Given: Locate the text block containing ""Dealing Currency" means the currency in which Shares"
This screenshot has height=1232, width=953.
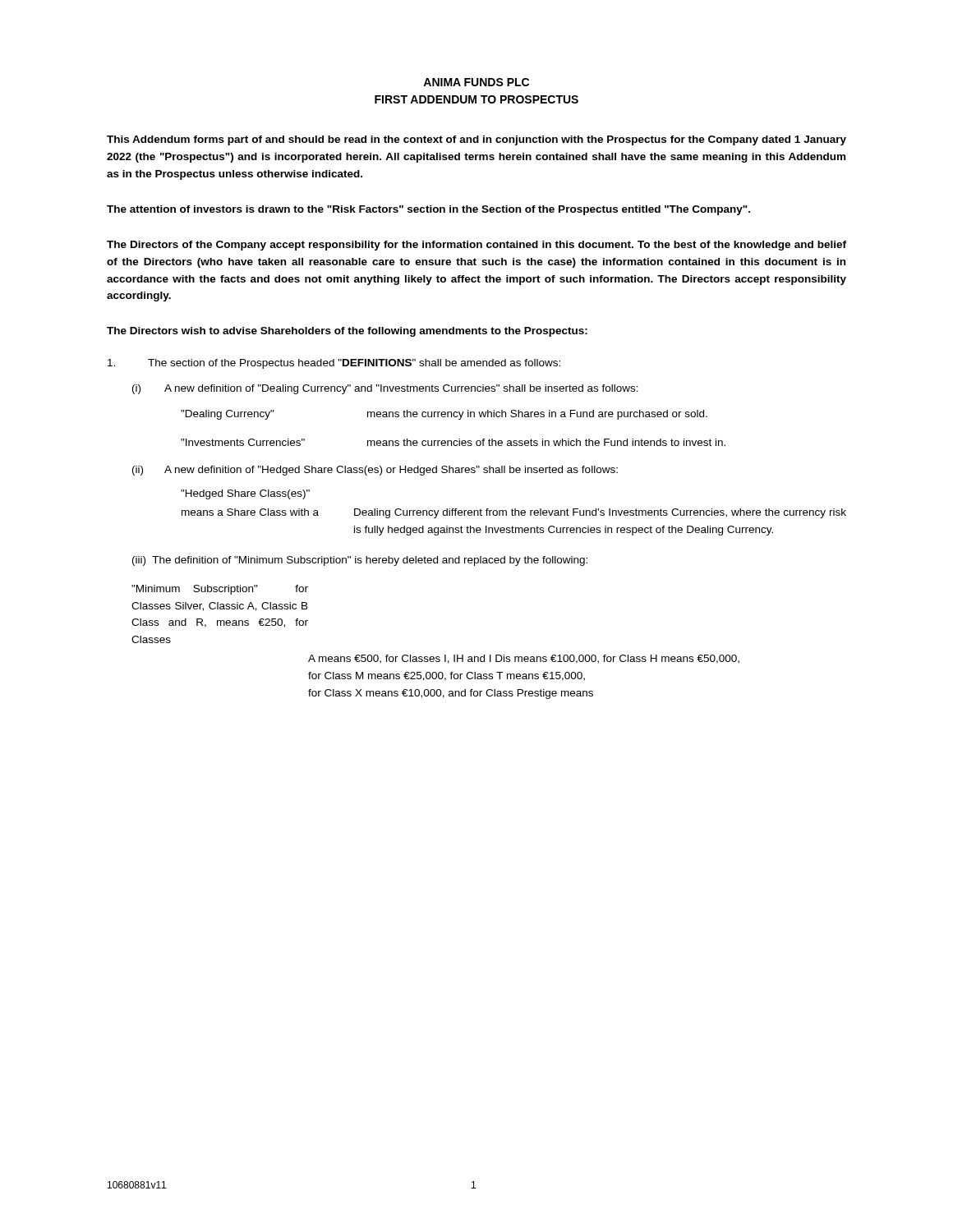Looking at the screenshot, I should [x=513, y=414].
